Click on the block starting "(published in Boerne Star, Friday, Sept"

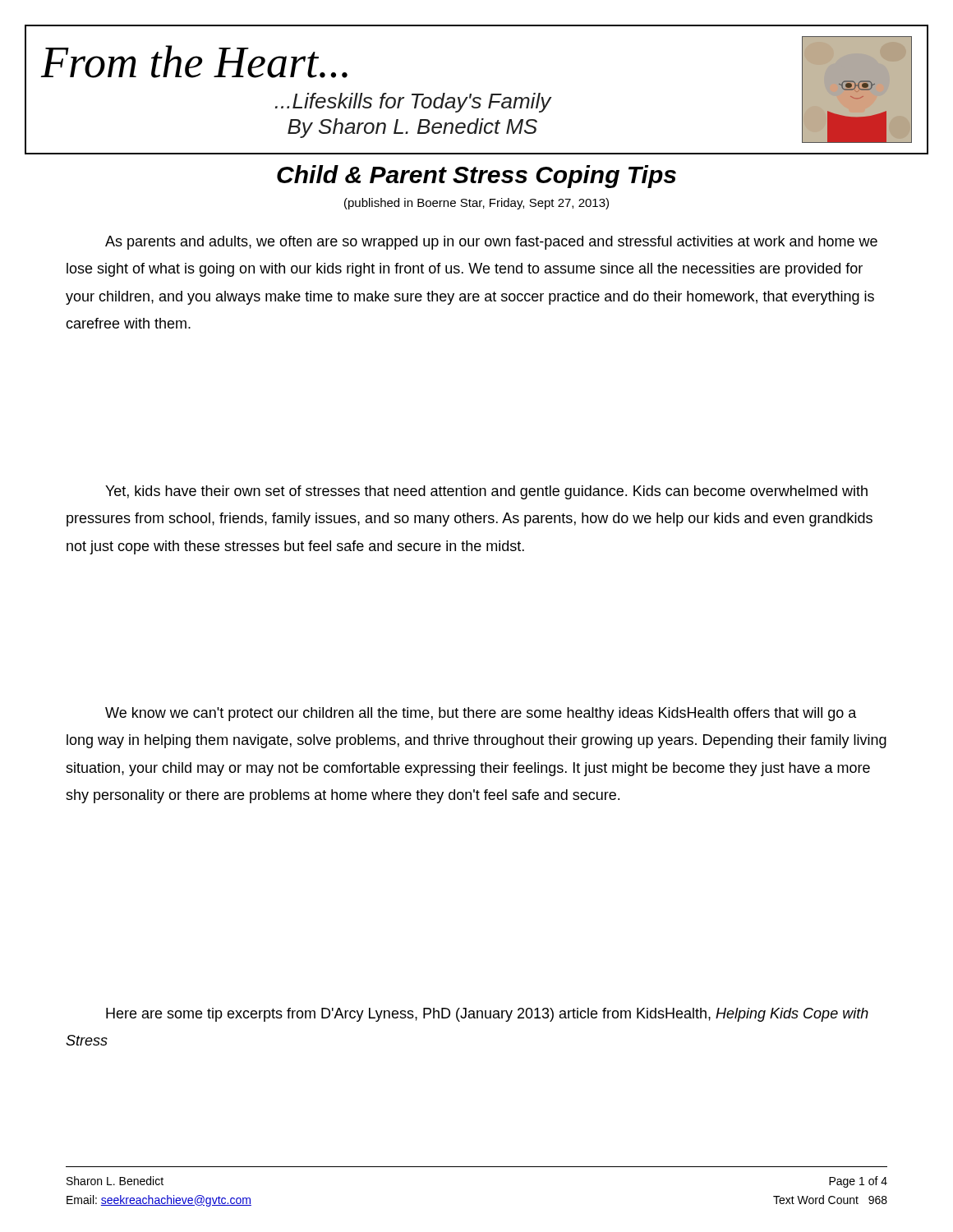tap(476, 202)
